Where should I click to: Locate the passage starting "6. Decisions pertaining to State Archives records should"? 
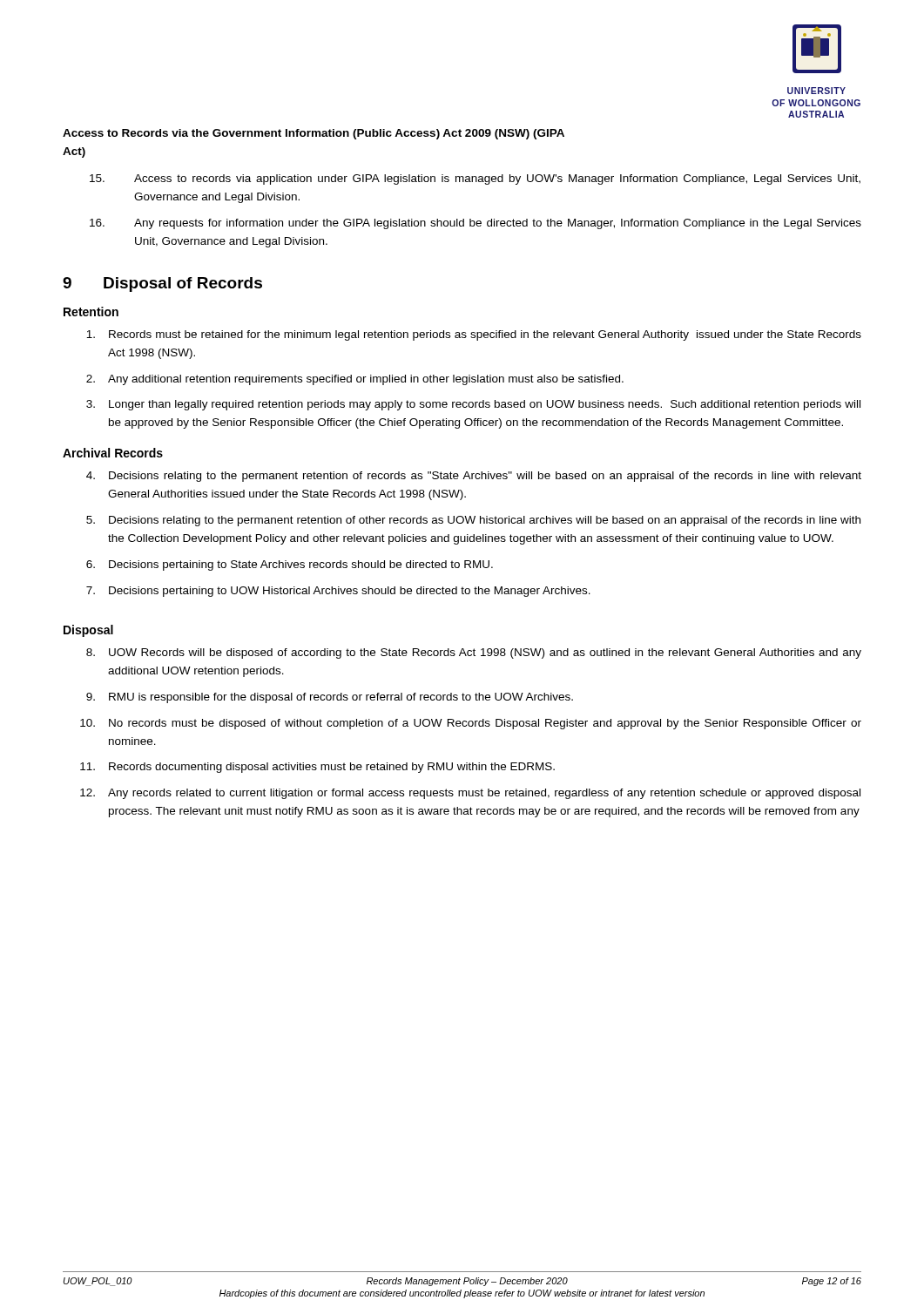[462, 565]
